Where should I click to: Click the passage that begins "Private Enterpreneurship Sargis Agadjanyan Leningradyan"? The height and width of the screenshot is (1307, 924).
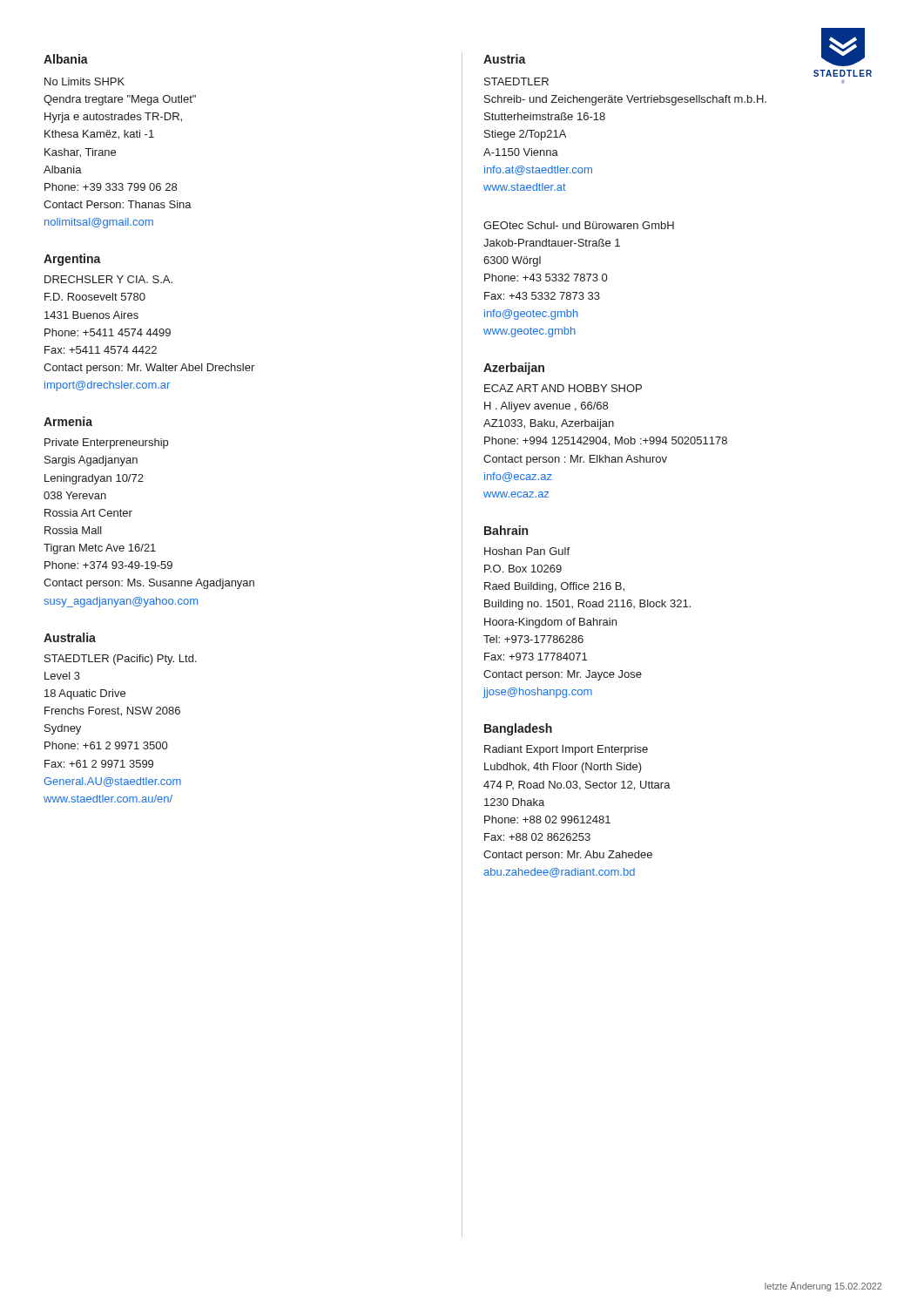pyautogui.click(x=106, y=444)
